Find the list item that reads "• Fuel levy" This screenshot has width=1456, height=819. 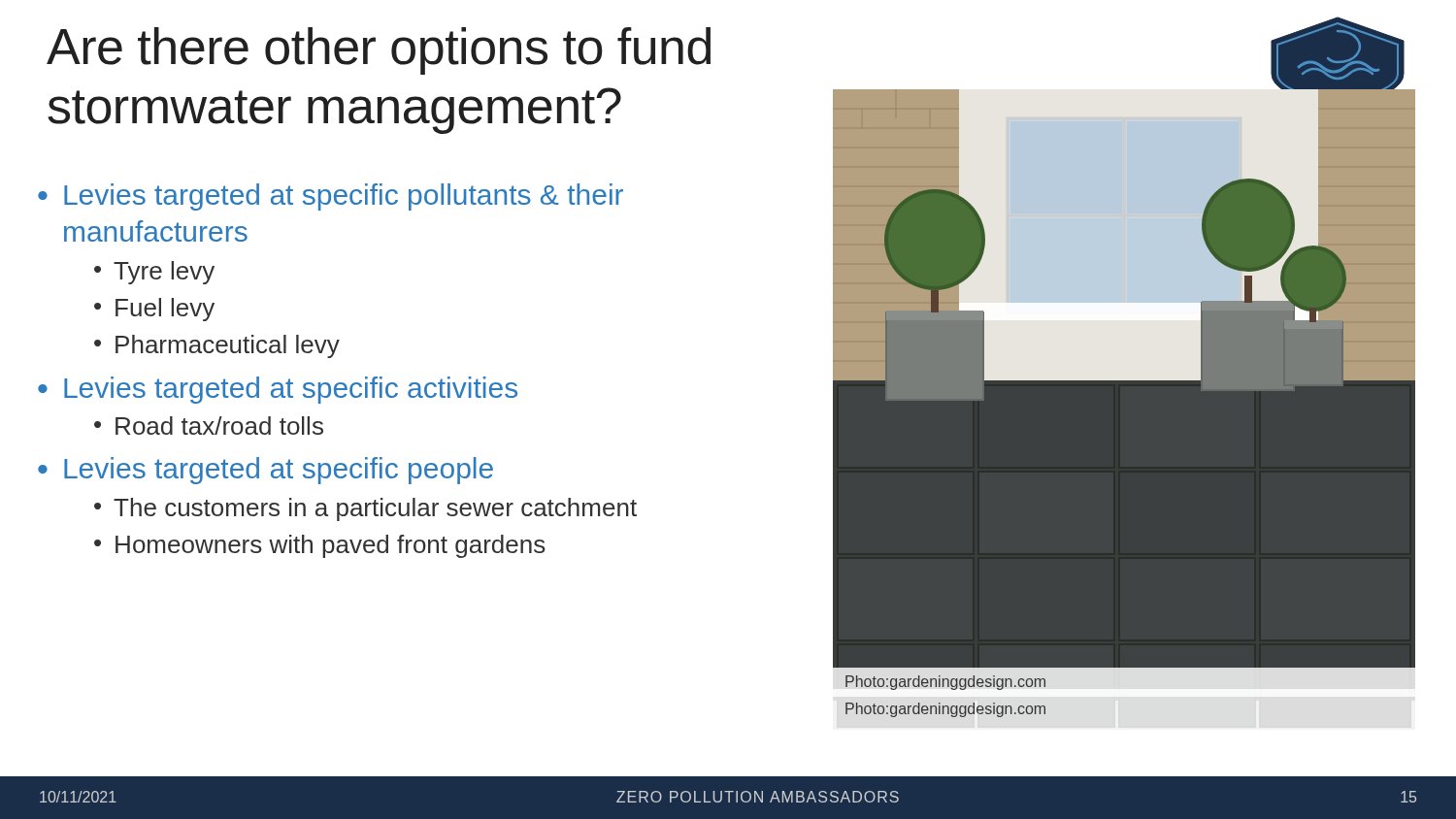point(154,308)
